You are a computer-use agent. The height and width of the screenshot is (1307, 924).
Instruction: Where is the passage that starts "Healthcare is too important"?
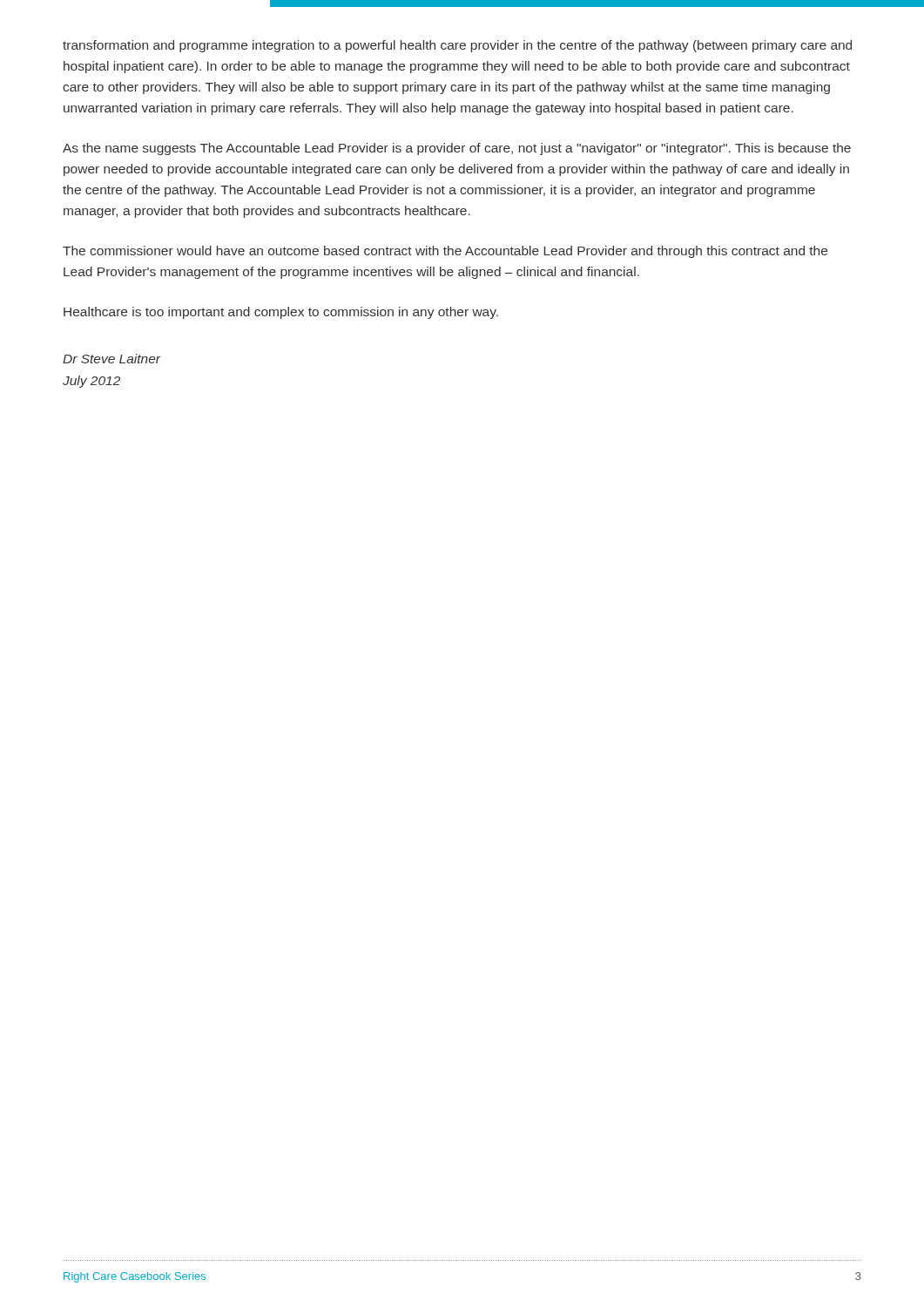coord(281,312)
